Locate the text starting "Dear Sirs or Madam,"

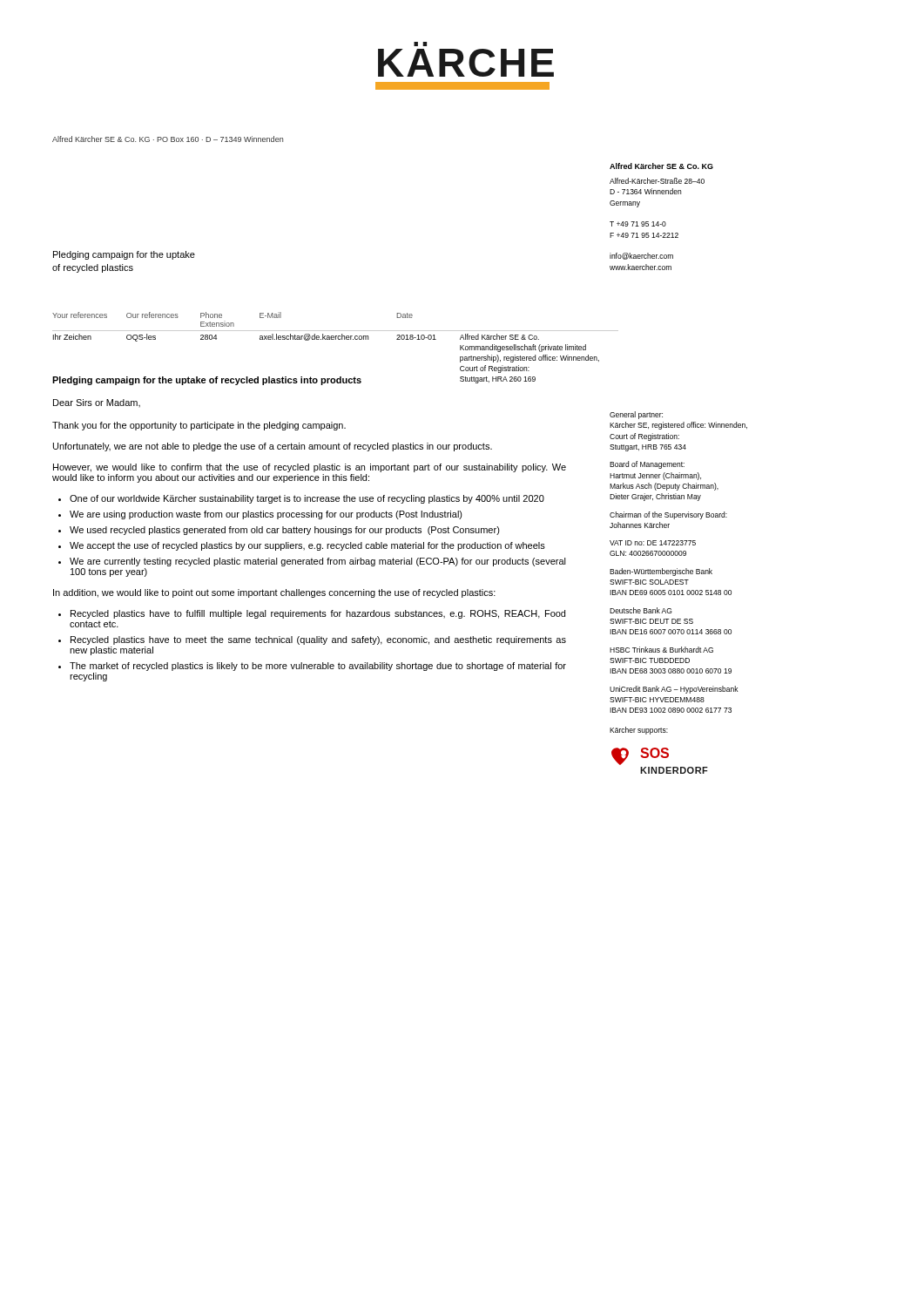96,403
